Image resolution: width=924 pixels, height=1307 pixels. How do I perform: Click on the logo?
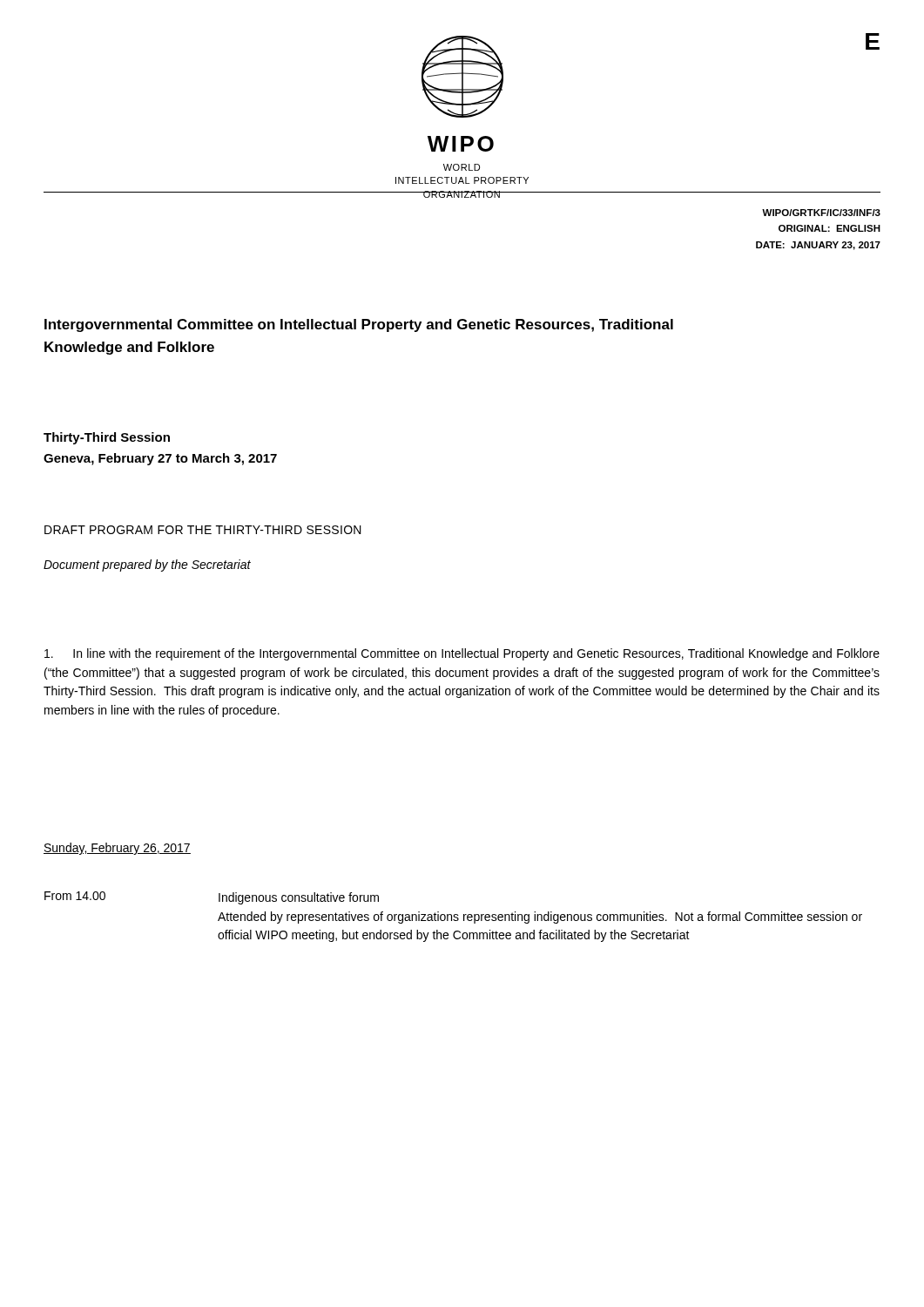tap(462, 114)
